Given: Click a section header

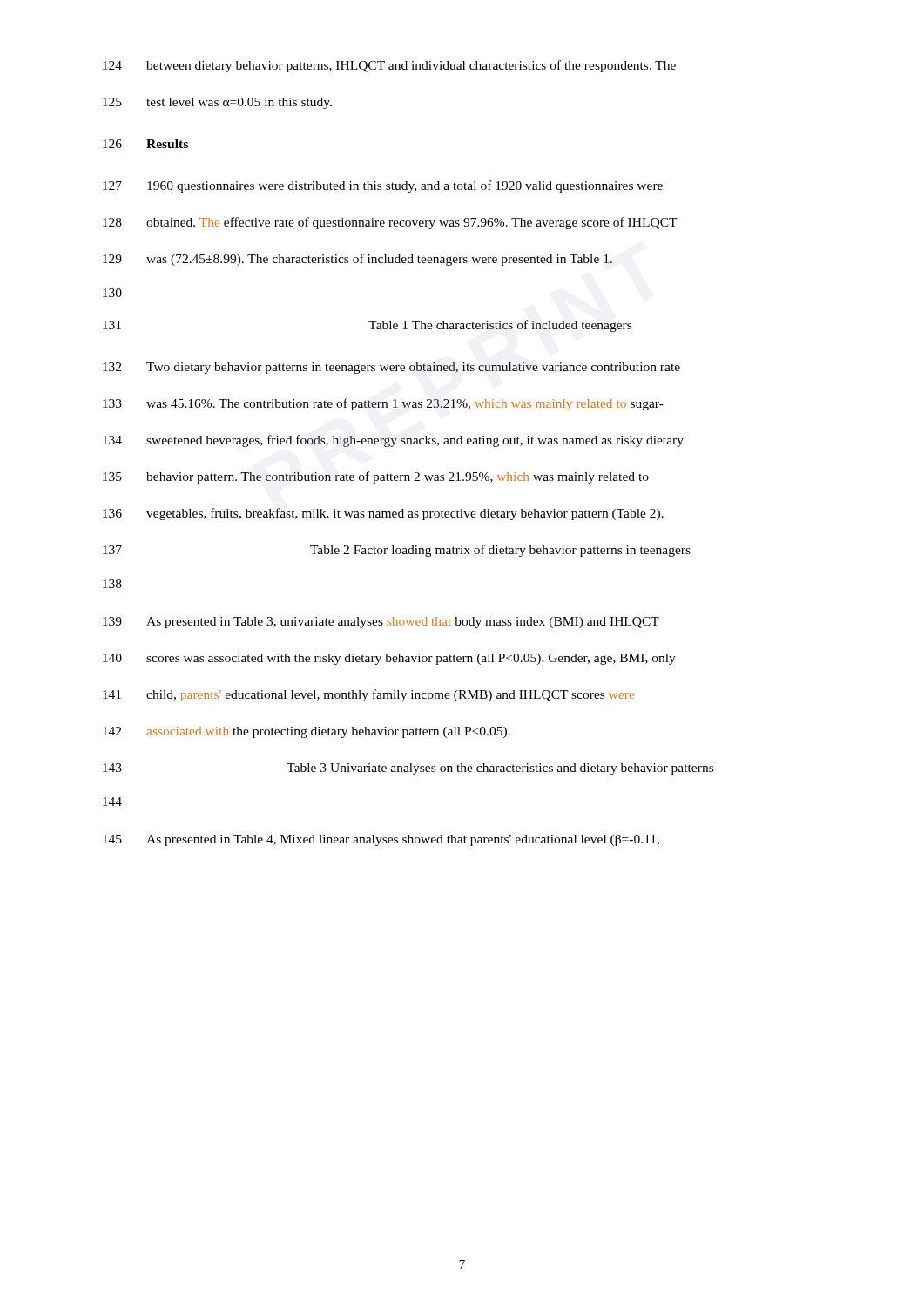Looking at the screenshot, I should 462,149.
